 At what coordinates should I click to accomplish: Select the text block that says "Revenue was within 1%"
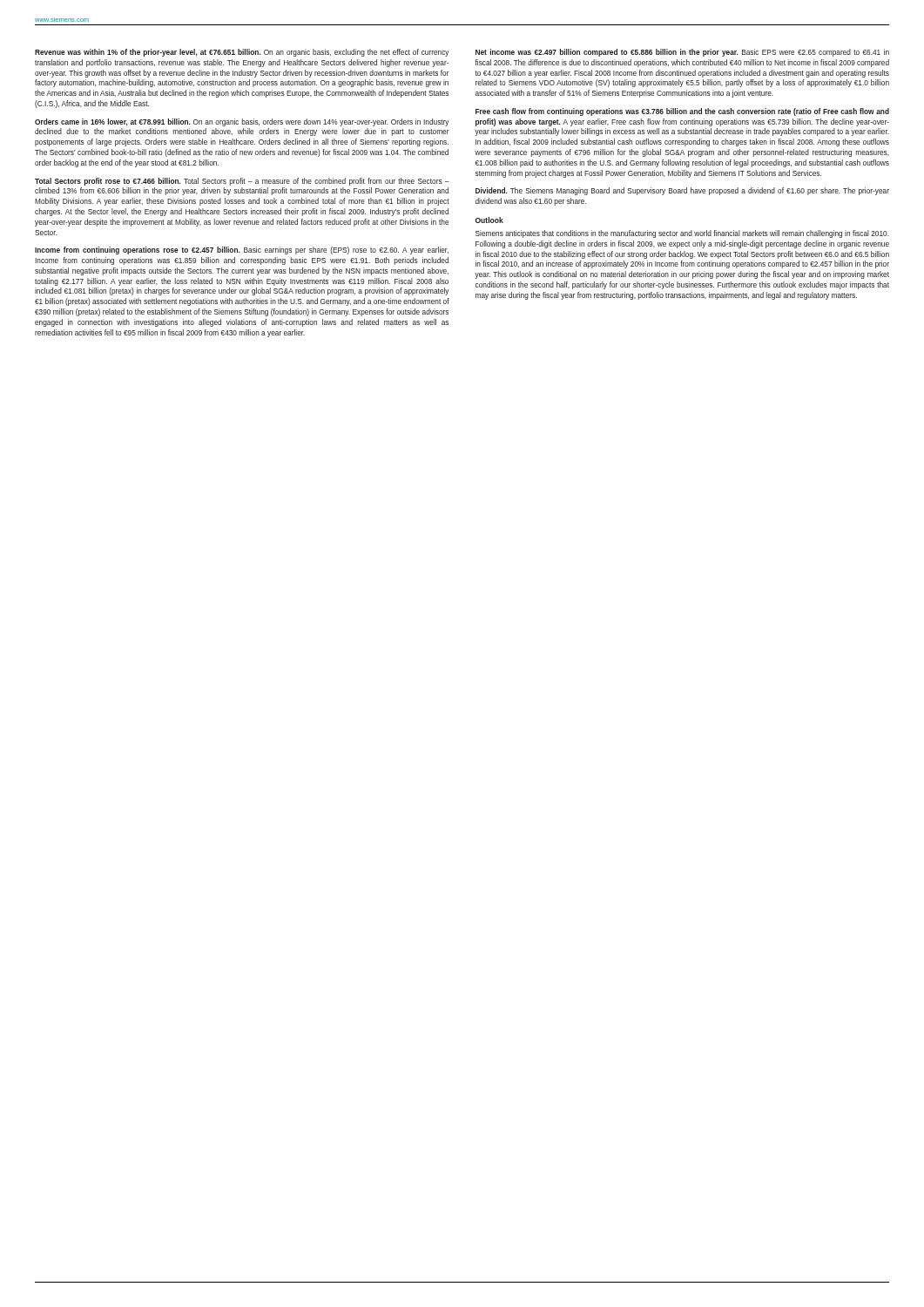point(242,79)
